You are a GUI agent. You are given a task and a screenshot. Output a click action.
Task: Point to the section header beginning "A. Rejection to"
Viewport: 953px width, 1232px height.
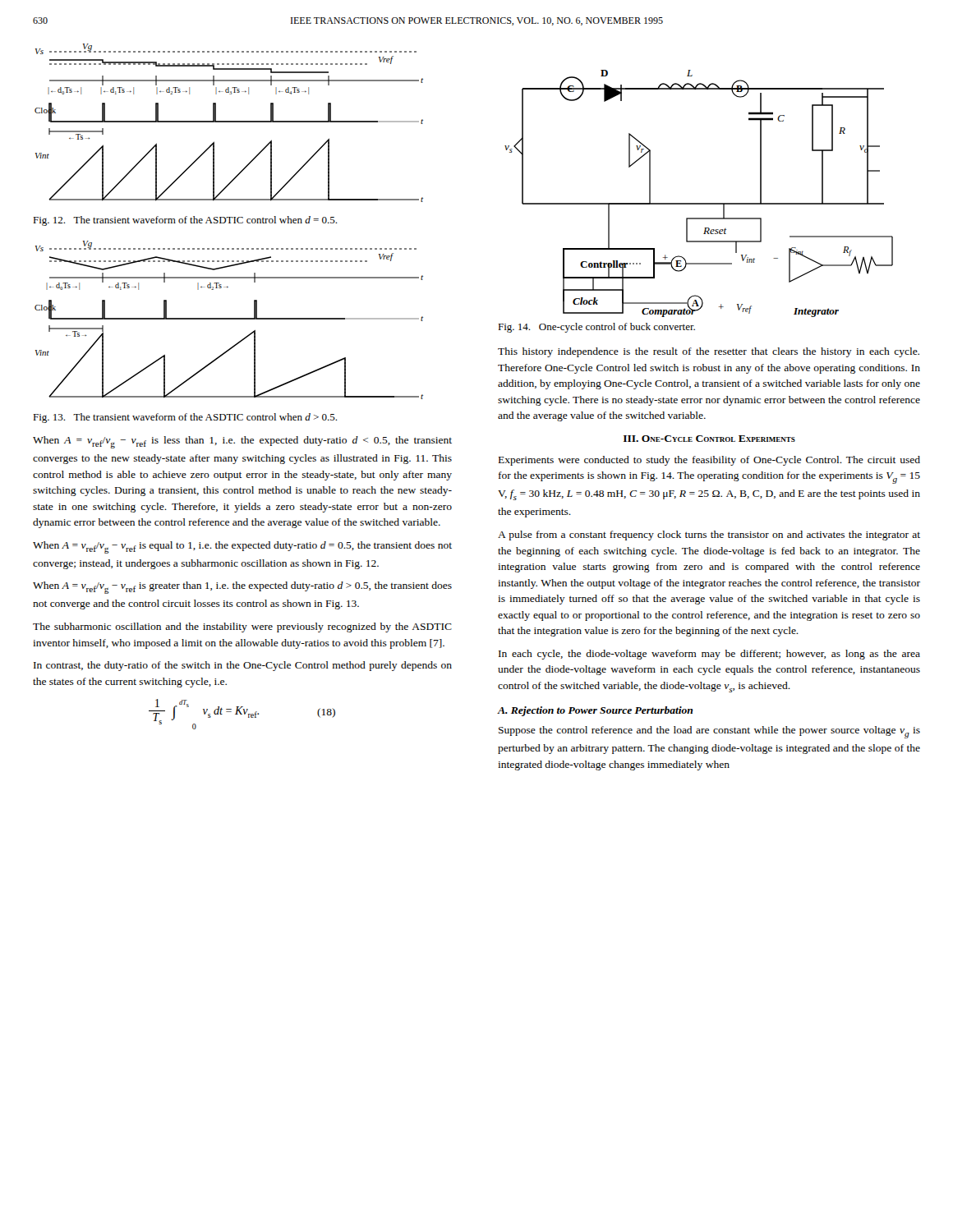click(x=596, y=710)
